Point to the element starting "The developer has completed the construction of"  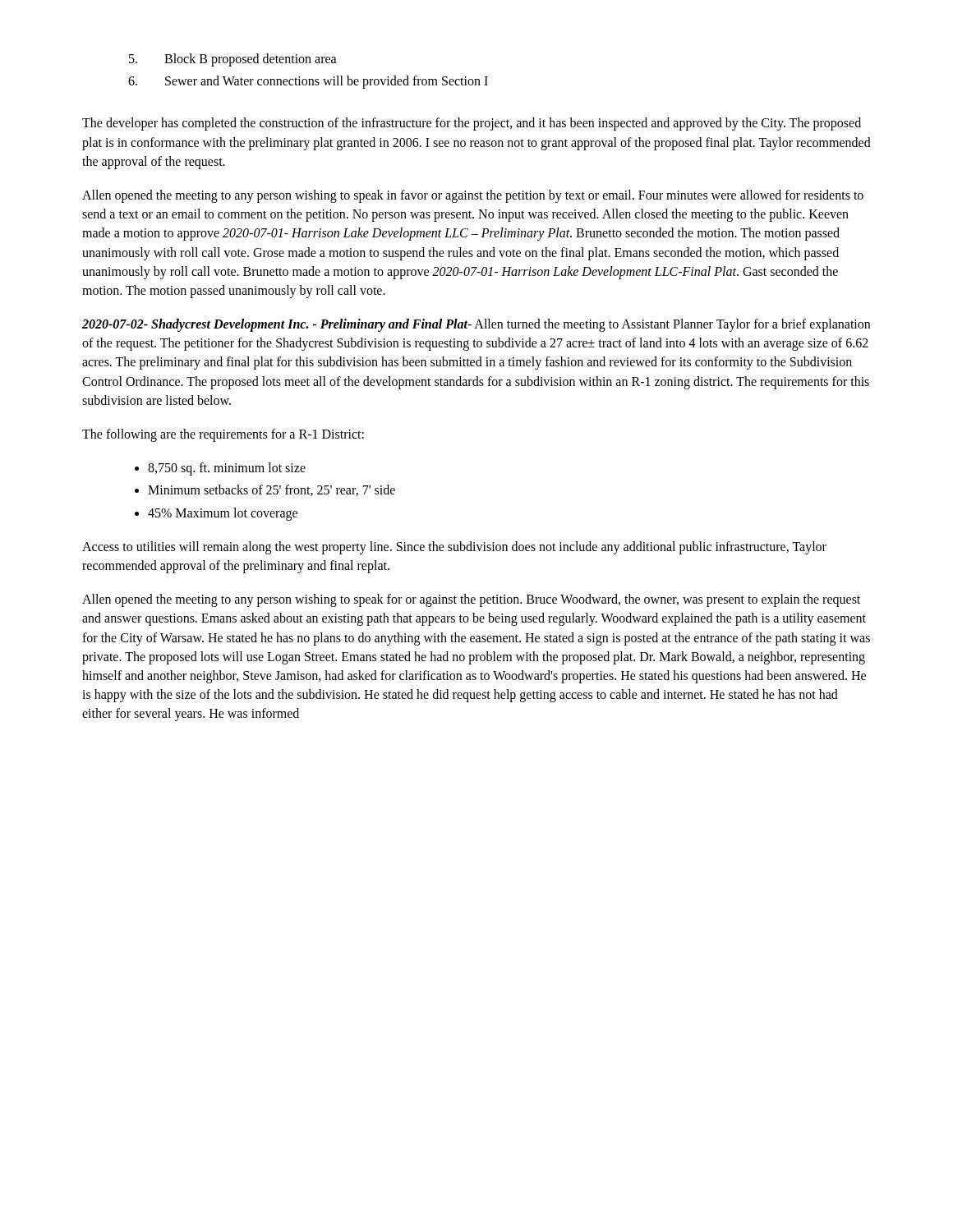click(x=476, y=279)
